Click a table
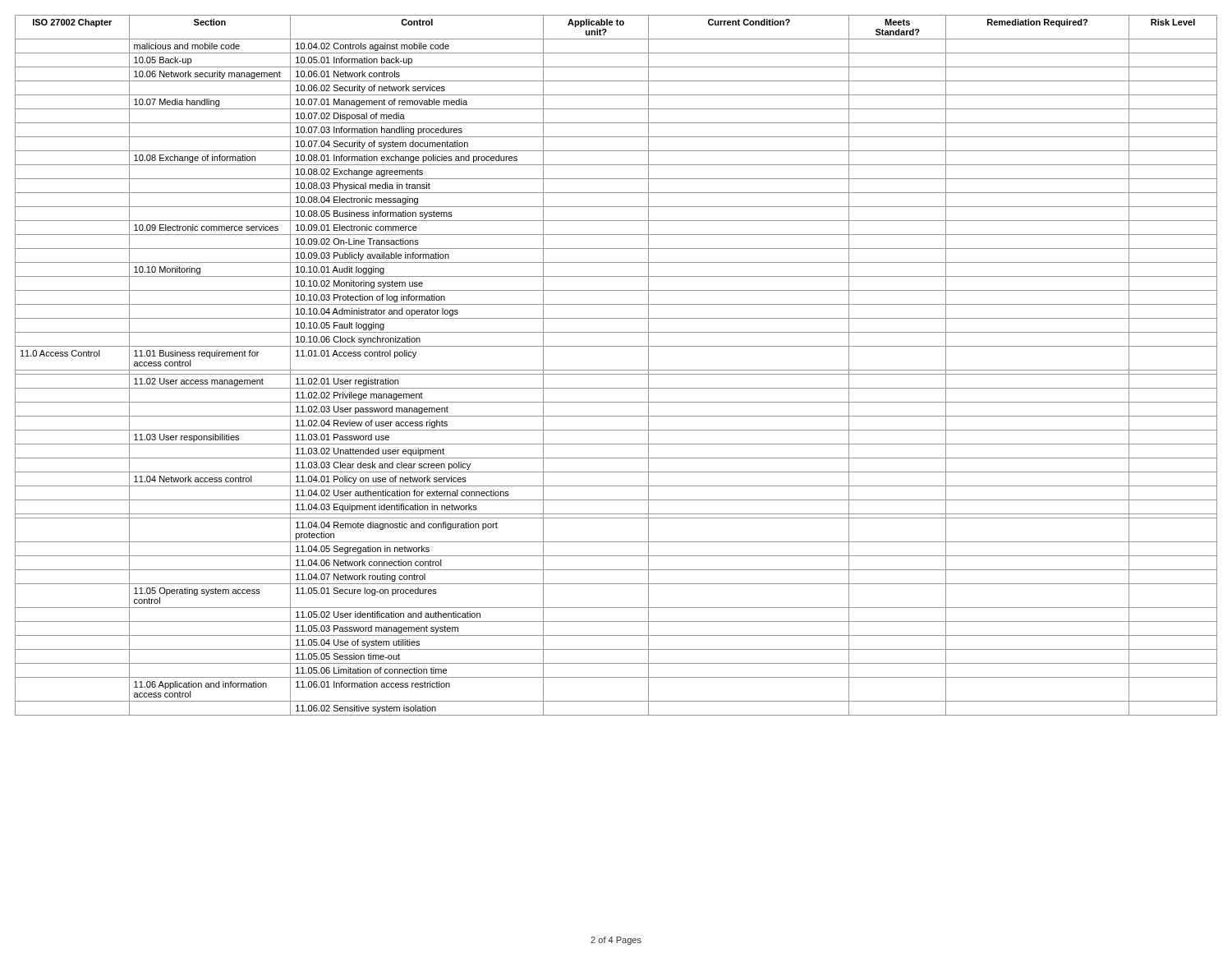 pyautogui.click(x=616, y=365)
